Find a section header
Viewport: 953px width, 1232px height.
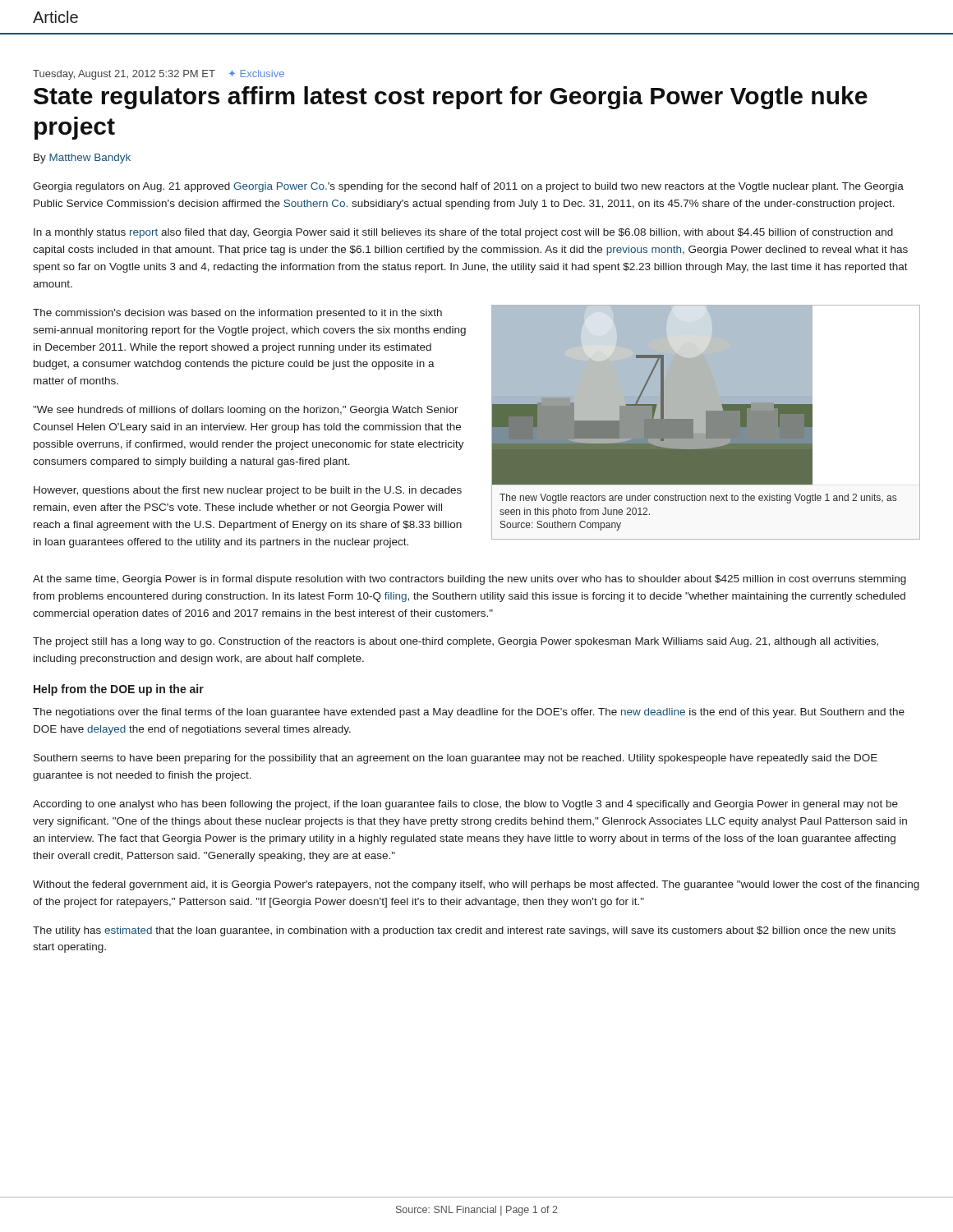tap(118, 689)
